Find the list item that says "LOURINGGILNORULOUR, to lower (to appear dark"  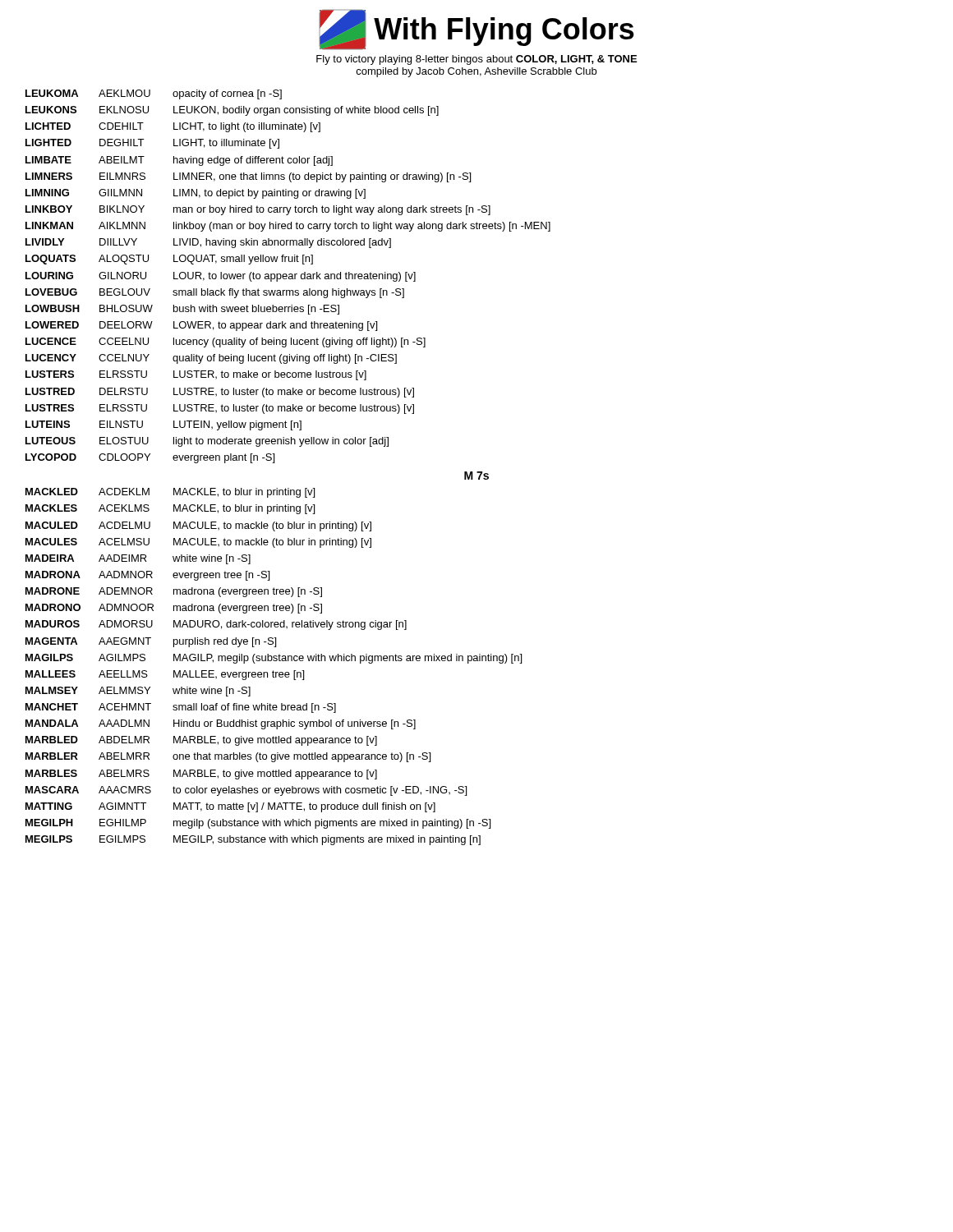pyautogui.click(x=221, y=277)
